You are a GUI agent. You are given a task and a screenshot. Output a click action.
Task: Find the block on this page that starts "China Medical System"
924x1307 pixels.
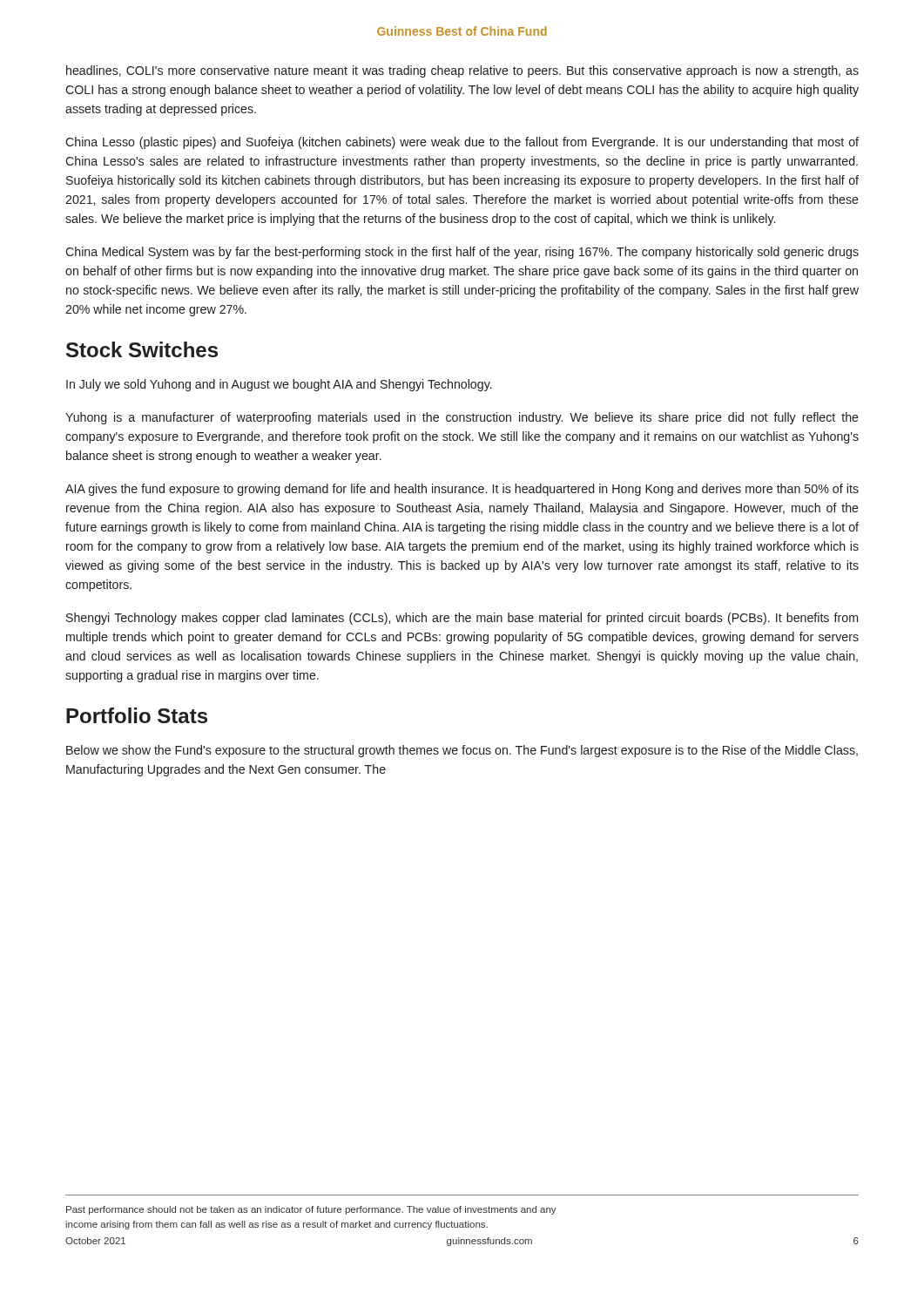click(462, 281)
